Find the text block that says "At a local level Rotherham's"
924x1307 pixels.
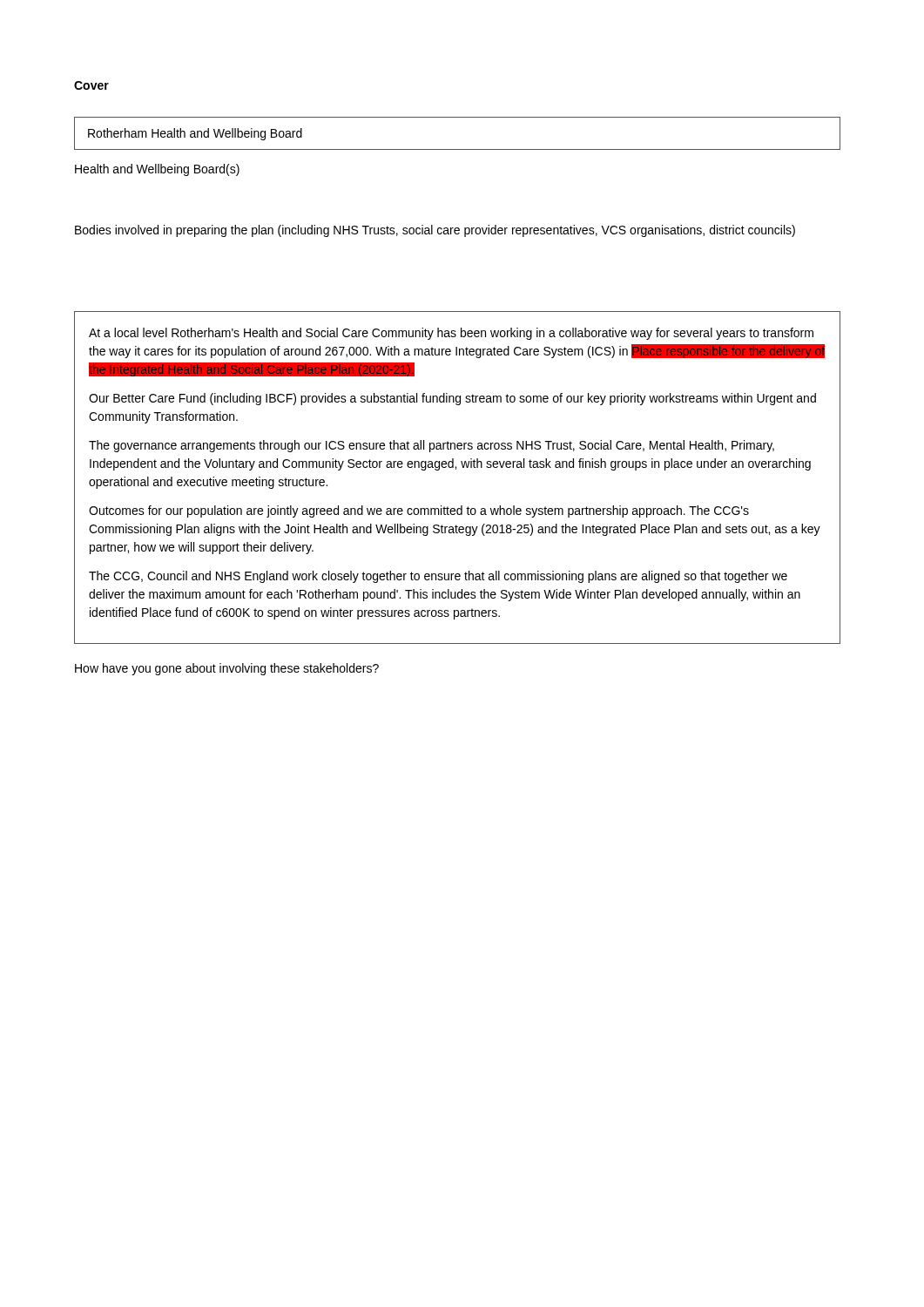coord(457,473)
